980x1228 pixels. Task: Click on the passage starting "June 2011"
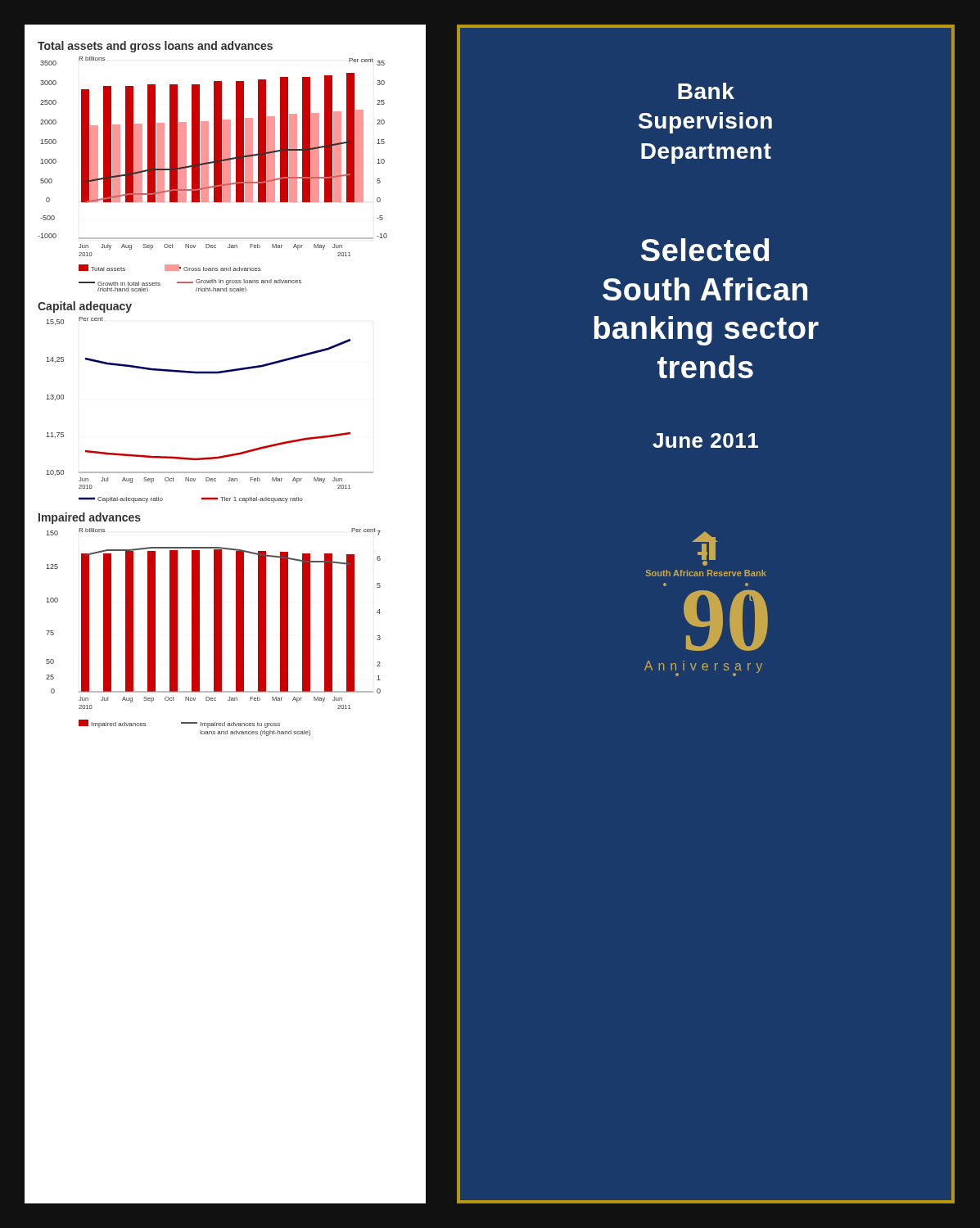point(706,441)
